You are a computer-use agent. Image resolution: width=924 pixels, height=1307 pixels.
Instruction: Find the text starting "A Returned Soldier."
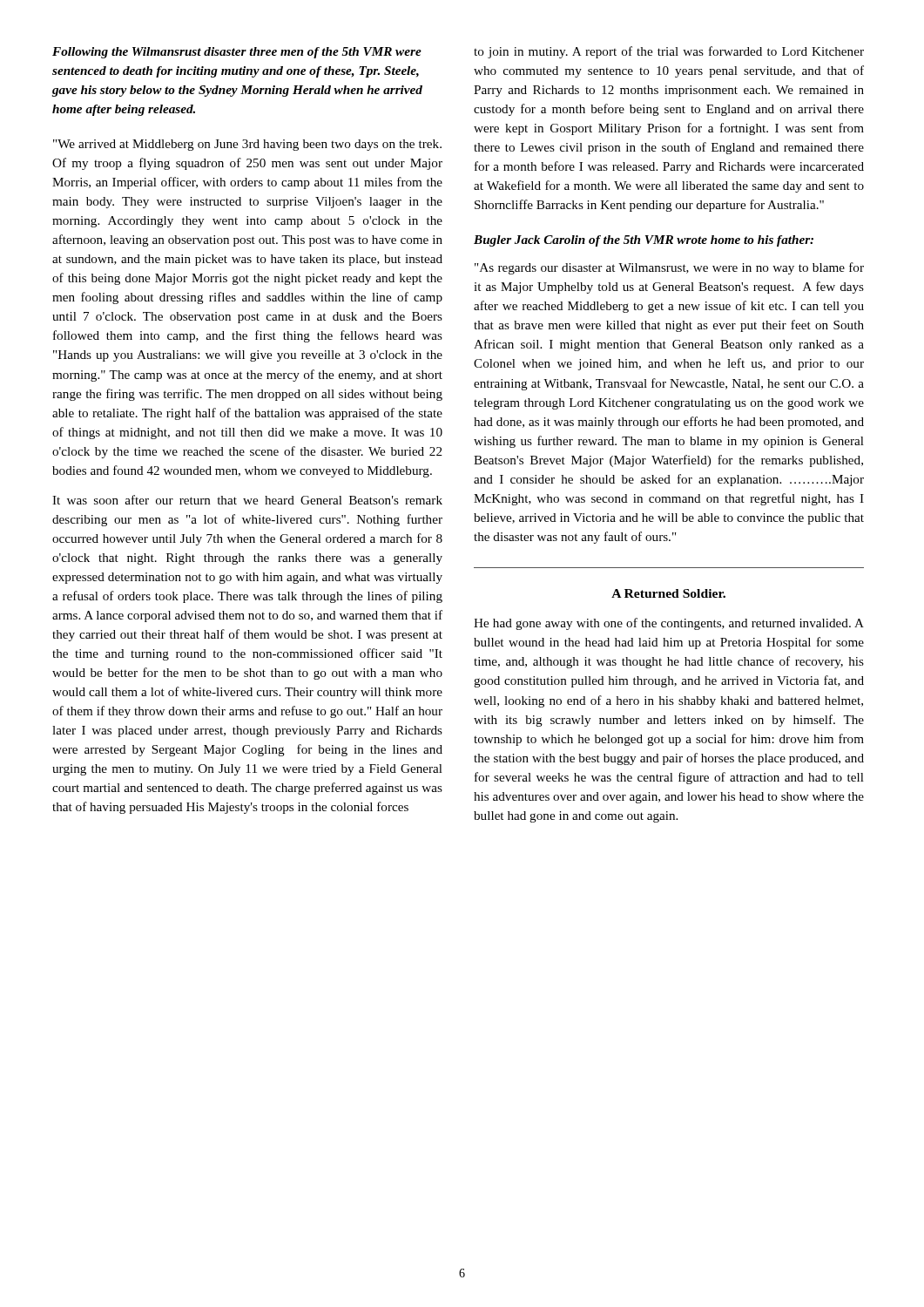[x=669, y=593]
